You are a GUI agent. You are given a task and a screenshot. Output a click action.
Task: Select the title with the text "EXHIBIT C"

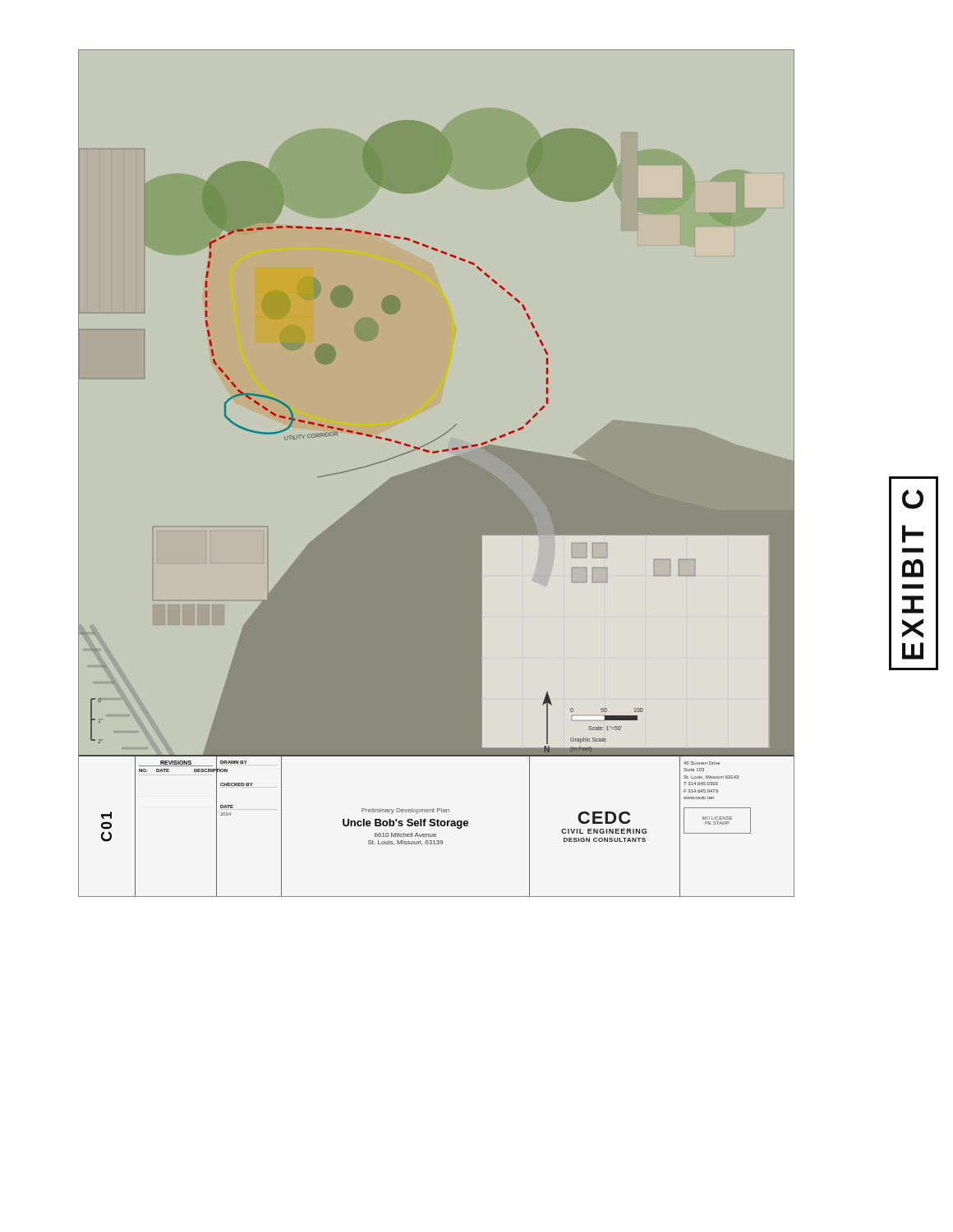pyautogui.click(x=913, y=573)
